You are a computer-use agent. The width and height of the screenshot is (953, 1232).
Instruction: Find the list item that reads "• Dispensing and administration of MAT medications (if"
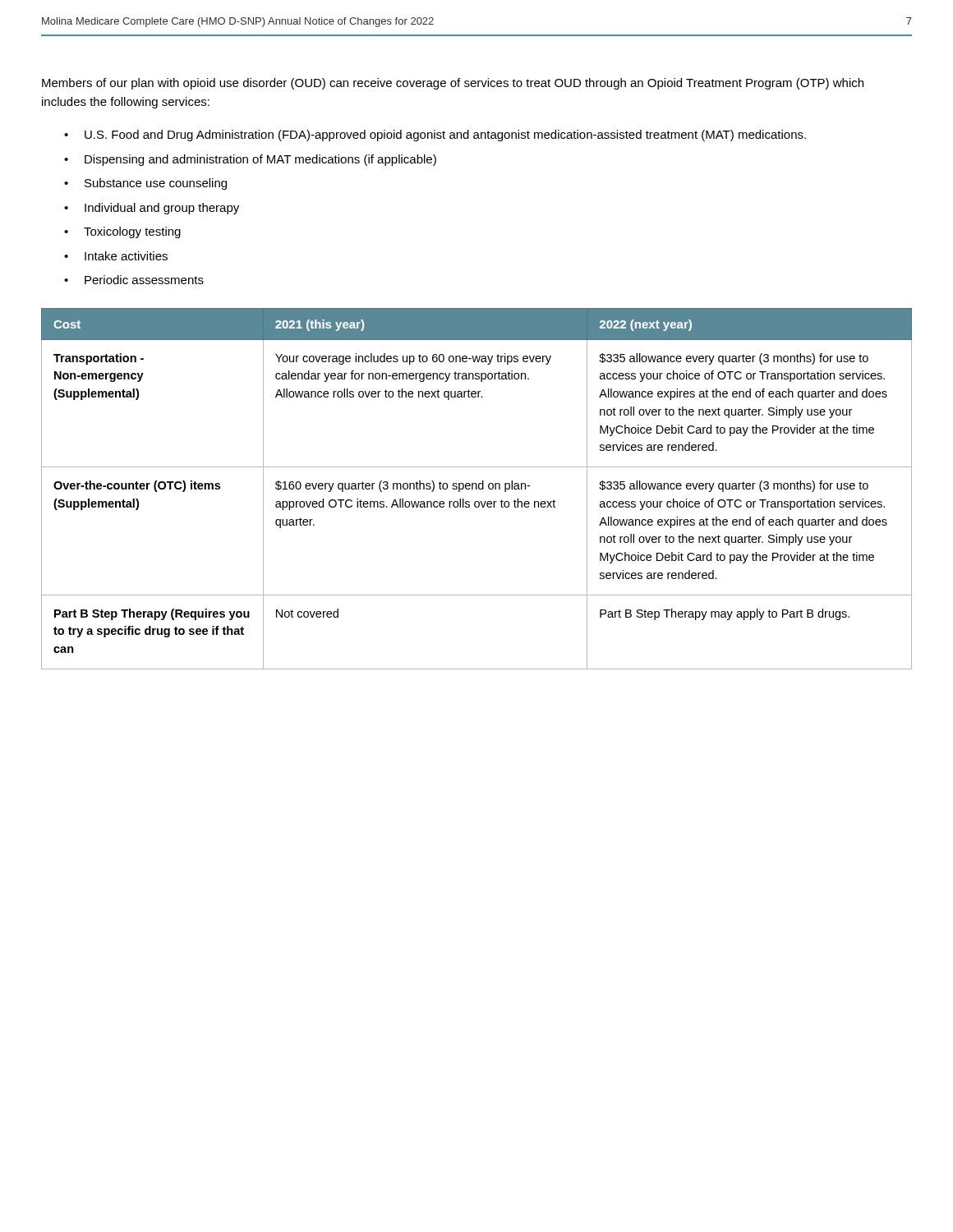click(x=250, y=159)
